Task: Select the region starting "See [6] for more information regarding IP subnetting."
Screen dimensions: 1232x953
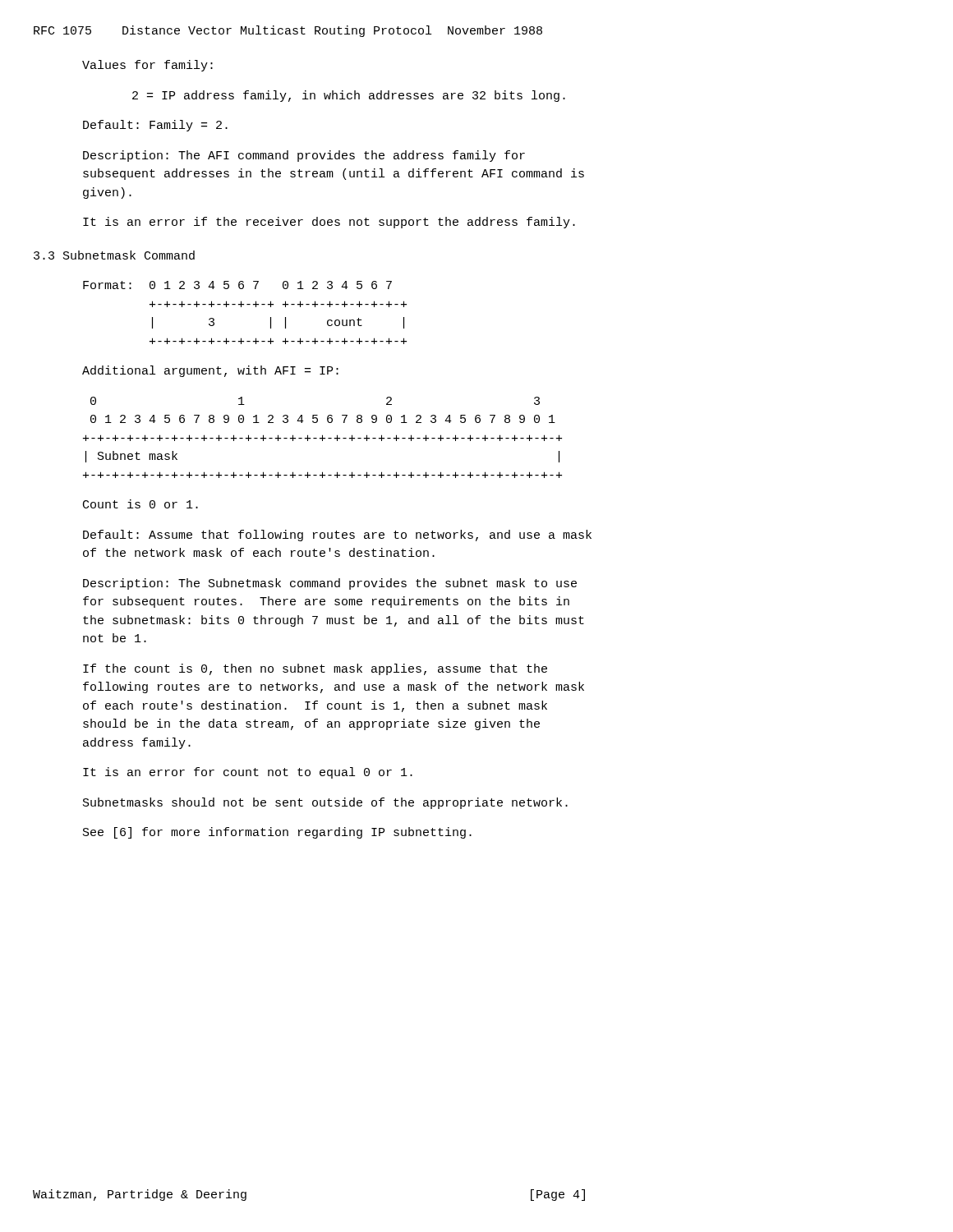Action: (278, 833)
